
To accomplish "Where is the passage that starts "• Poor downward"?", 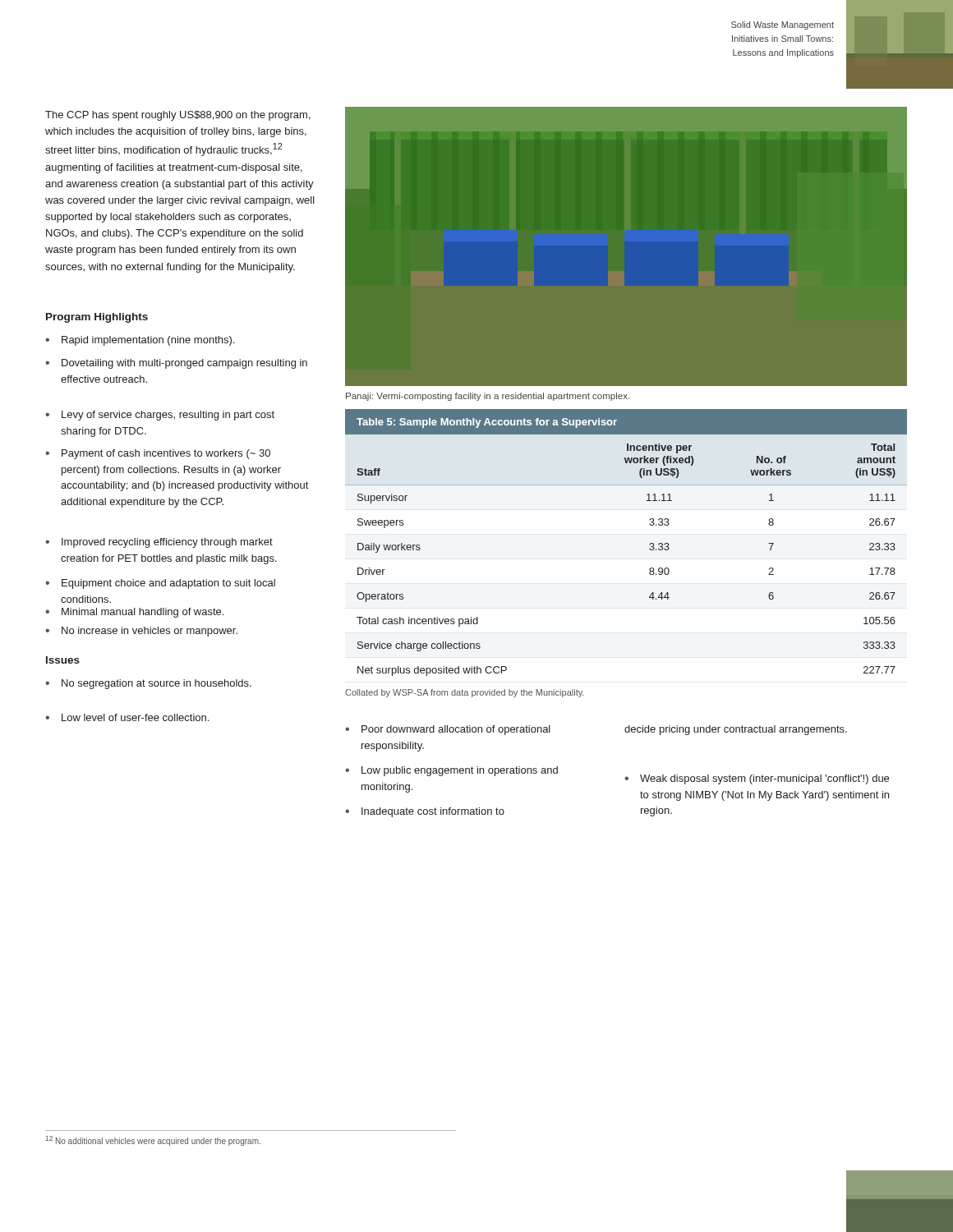I will pyautogui.click(x=472, y=737).
